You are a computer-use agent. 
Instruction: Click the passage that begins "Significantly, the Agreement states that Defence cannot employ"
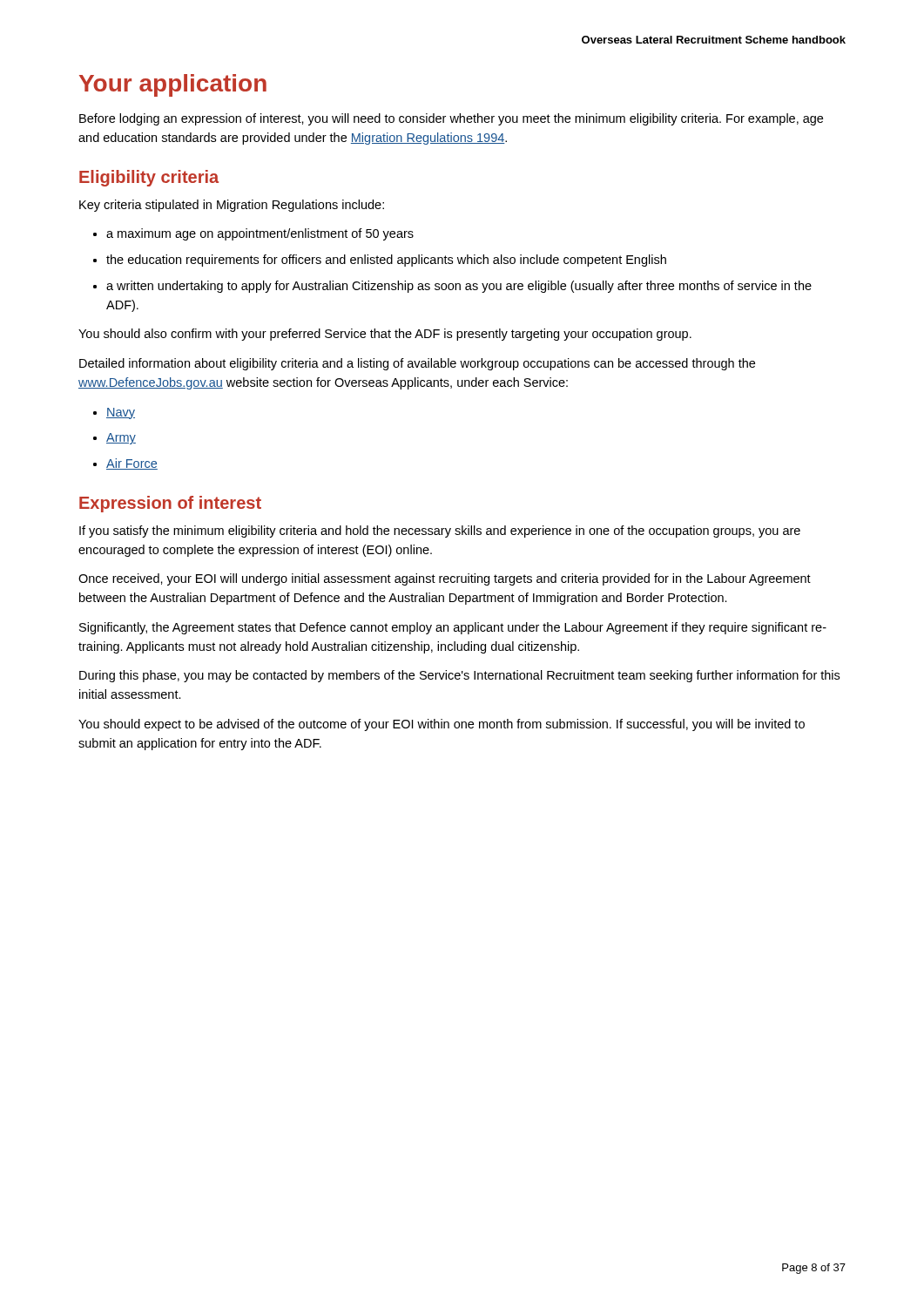coord(462,637)
